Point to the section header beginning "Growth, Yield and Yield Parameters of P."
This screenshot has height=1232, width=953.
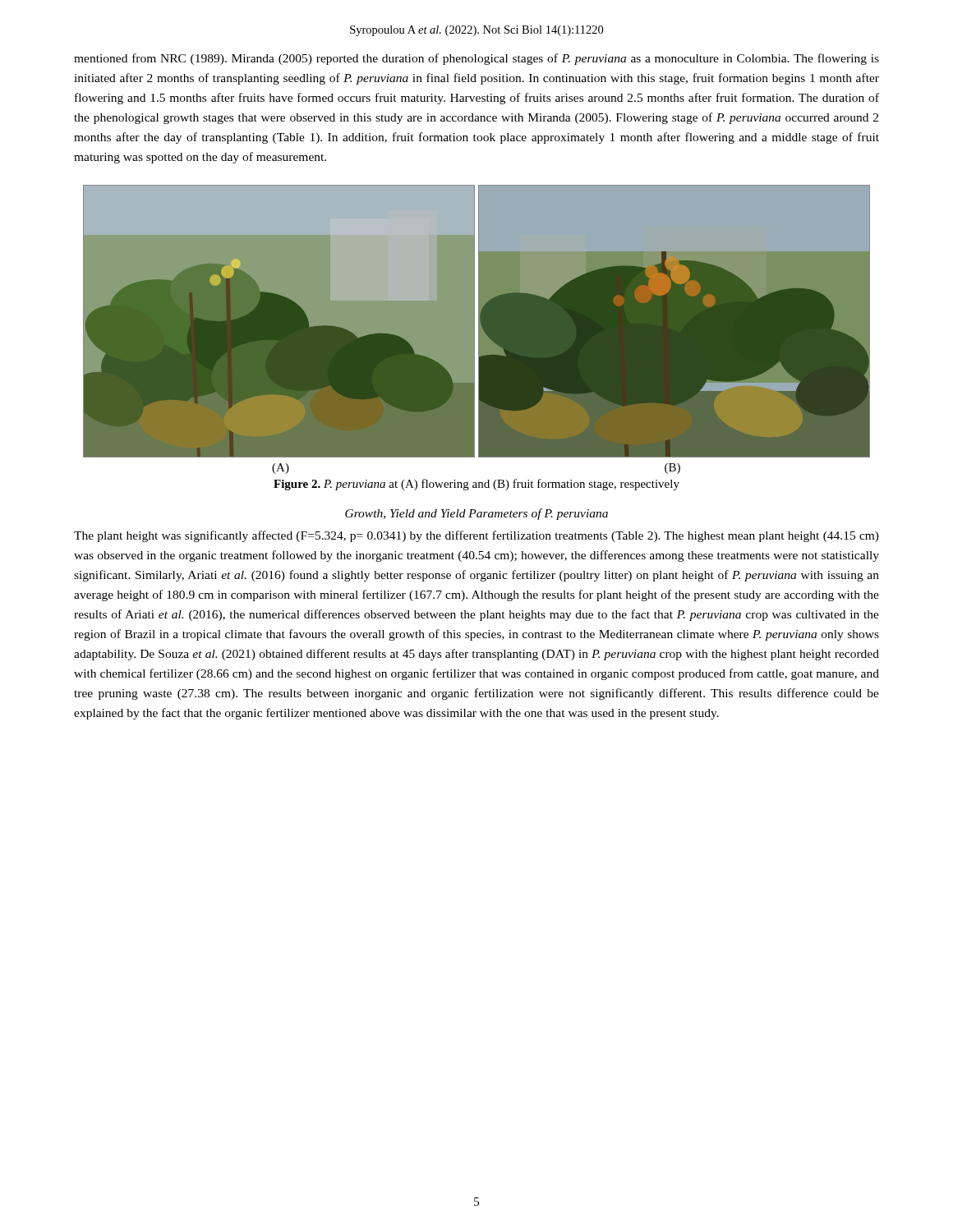[476, 513]
